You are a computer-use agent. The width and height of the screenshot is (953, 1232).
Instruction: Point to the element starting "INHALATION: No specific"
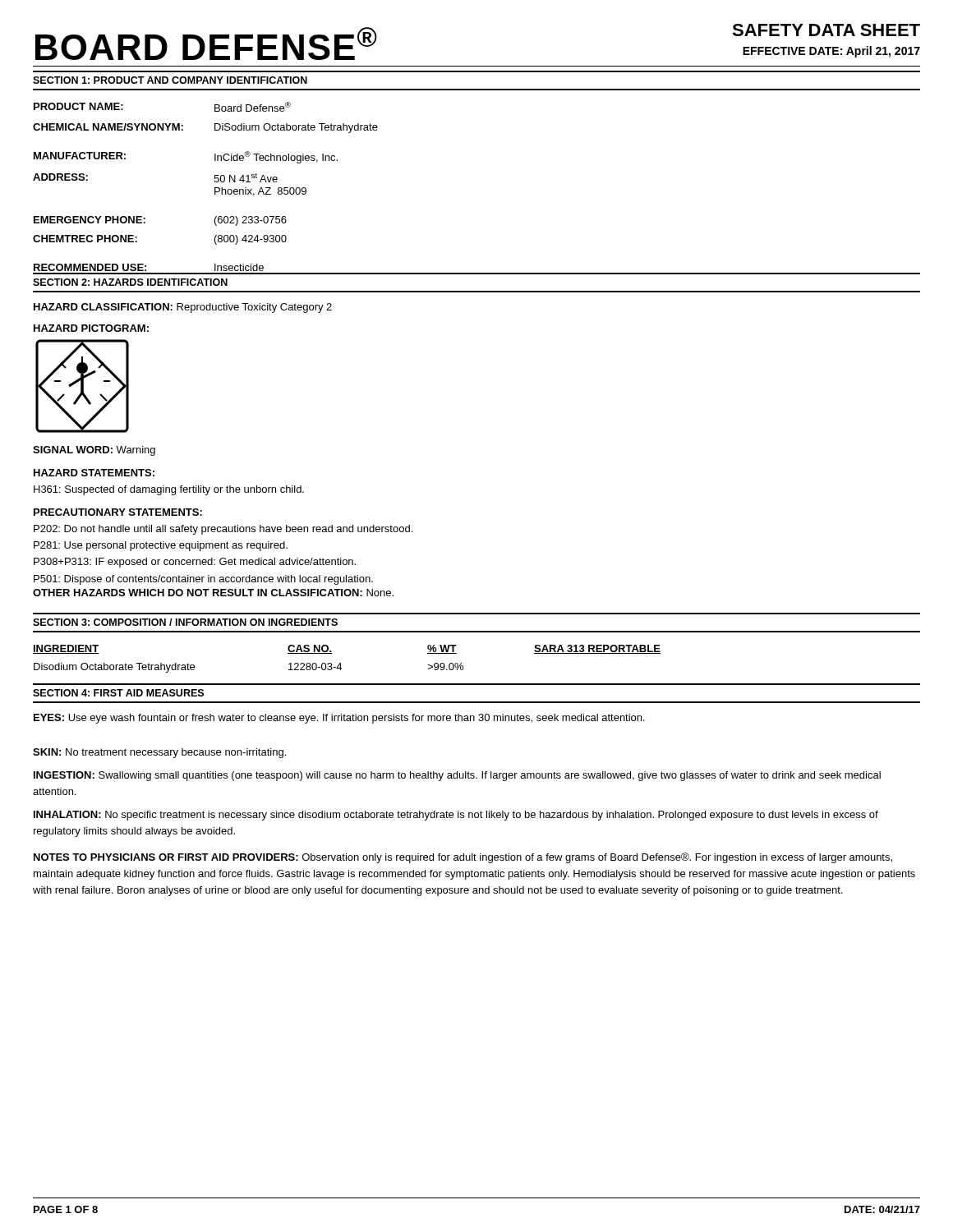pos(455,822)
